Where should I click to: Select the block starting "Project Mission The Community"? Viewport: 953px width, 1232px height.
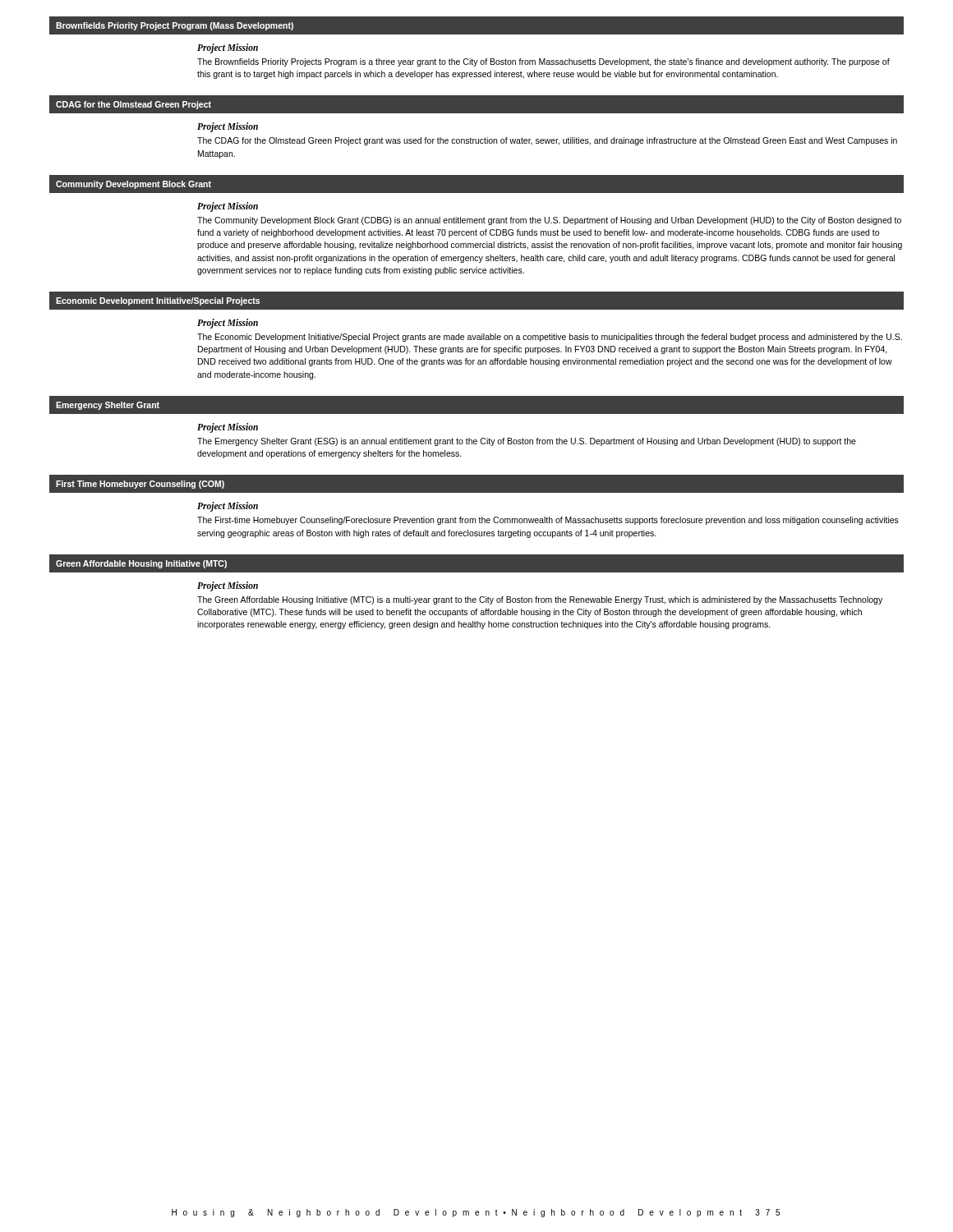(550, 239)
